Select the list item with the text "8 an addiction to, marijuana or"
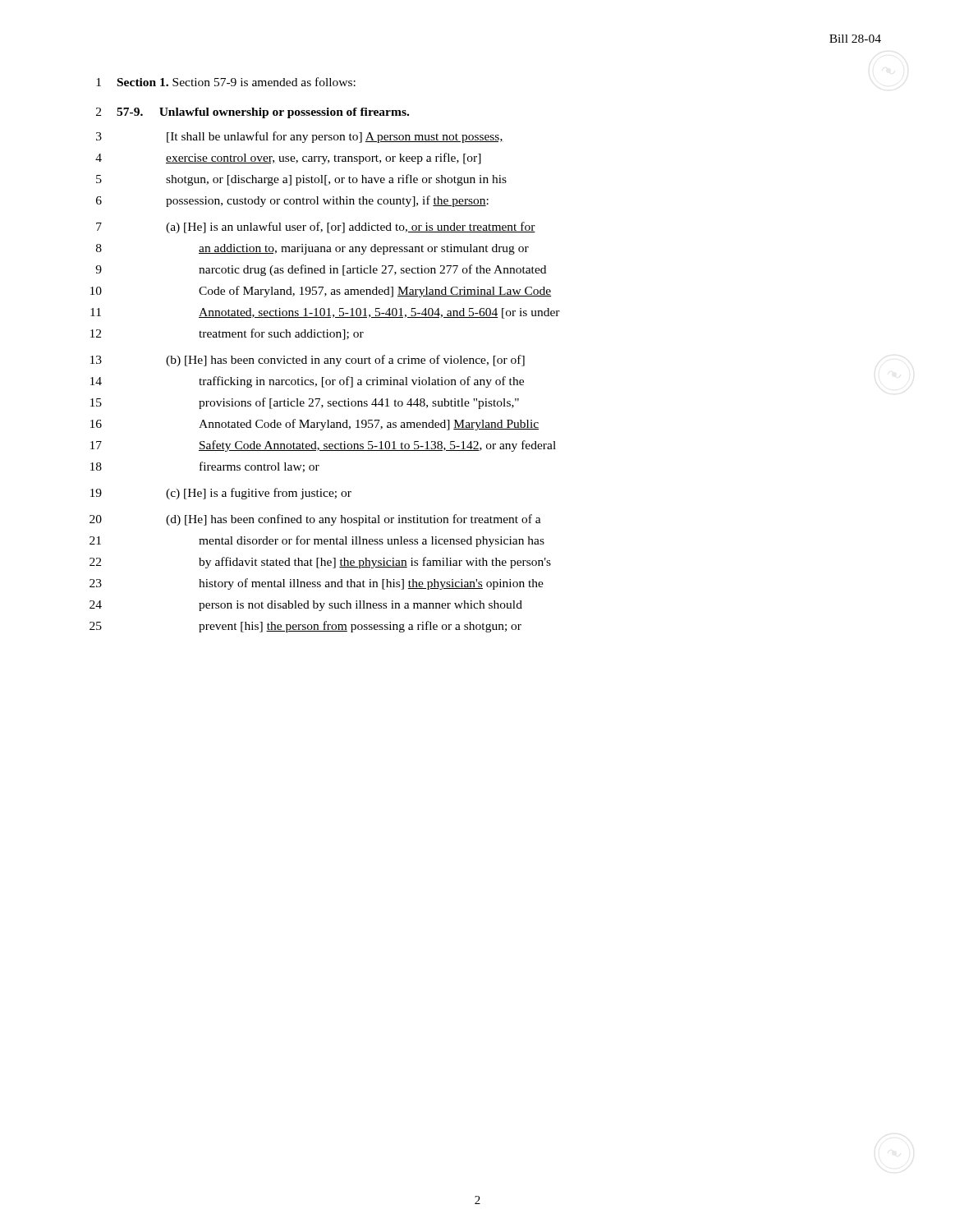 tap(478, 248)
